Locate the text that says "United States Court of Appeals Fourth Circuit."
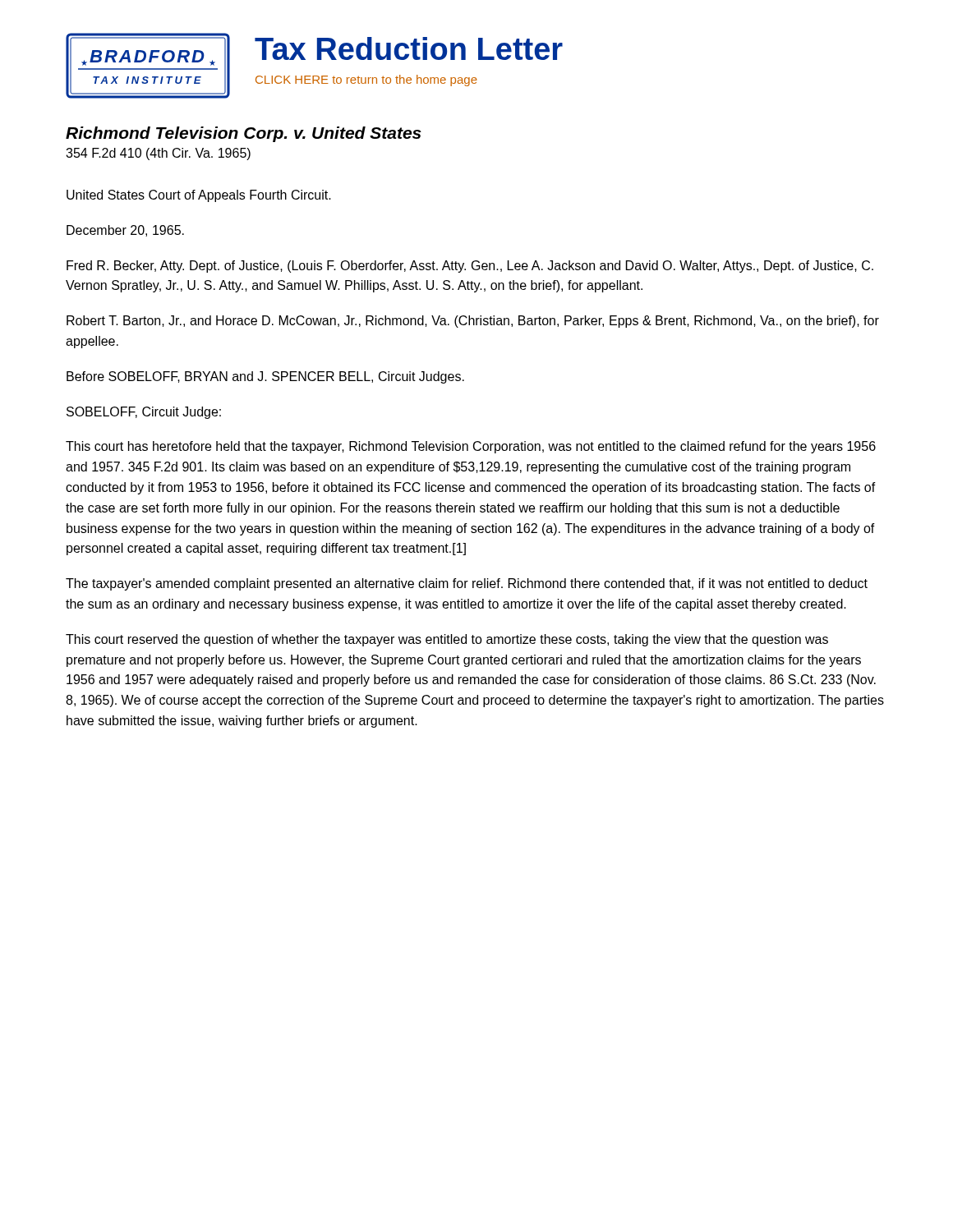The image size is (953, 1232). click(x=199, y=195)
